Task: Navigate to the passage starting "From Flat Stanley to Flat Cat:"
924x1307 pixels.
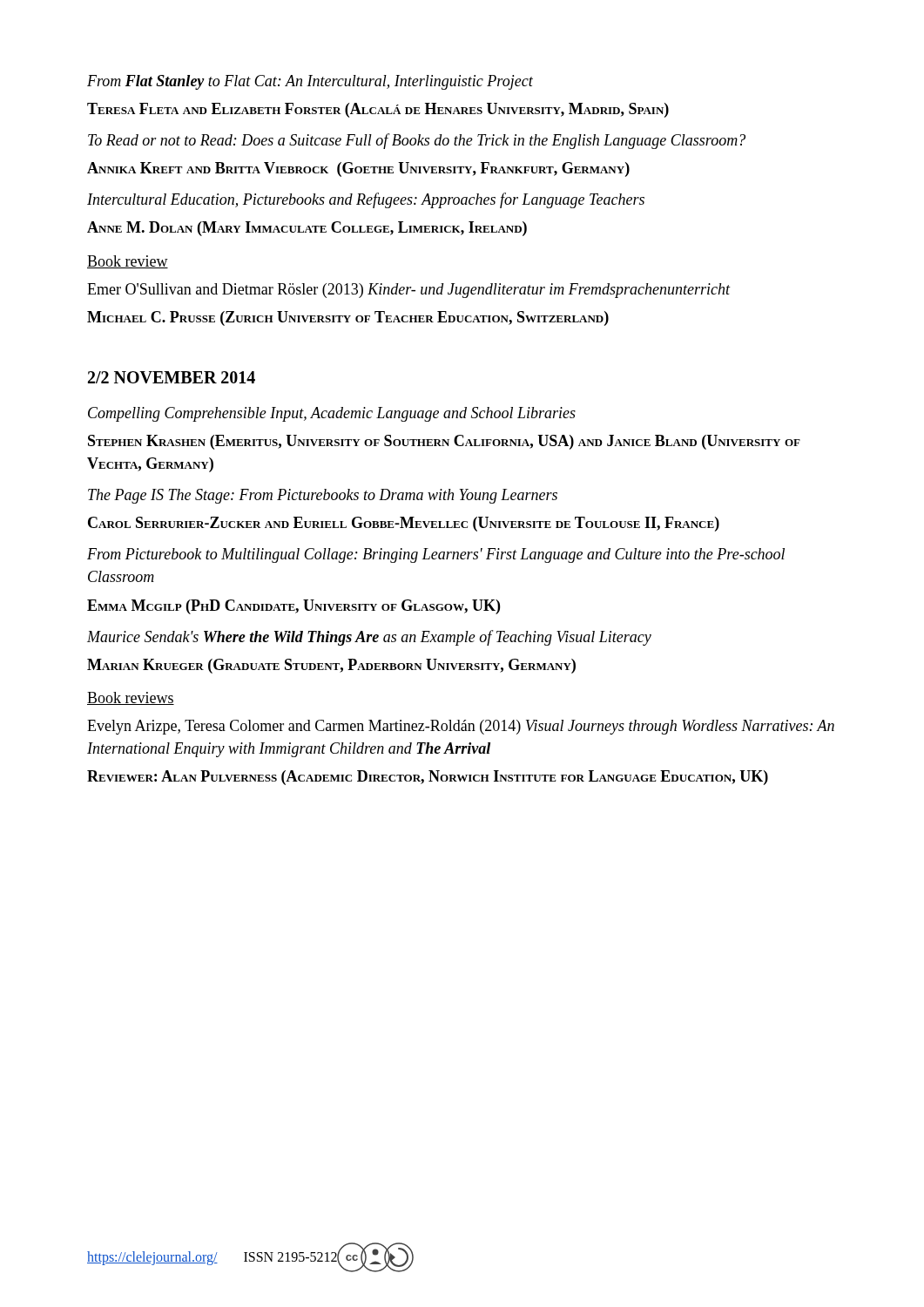Action: (310, 81)
